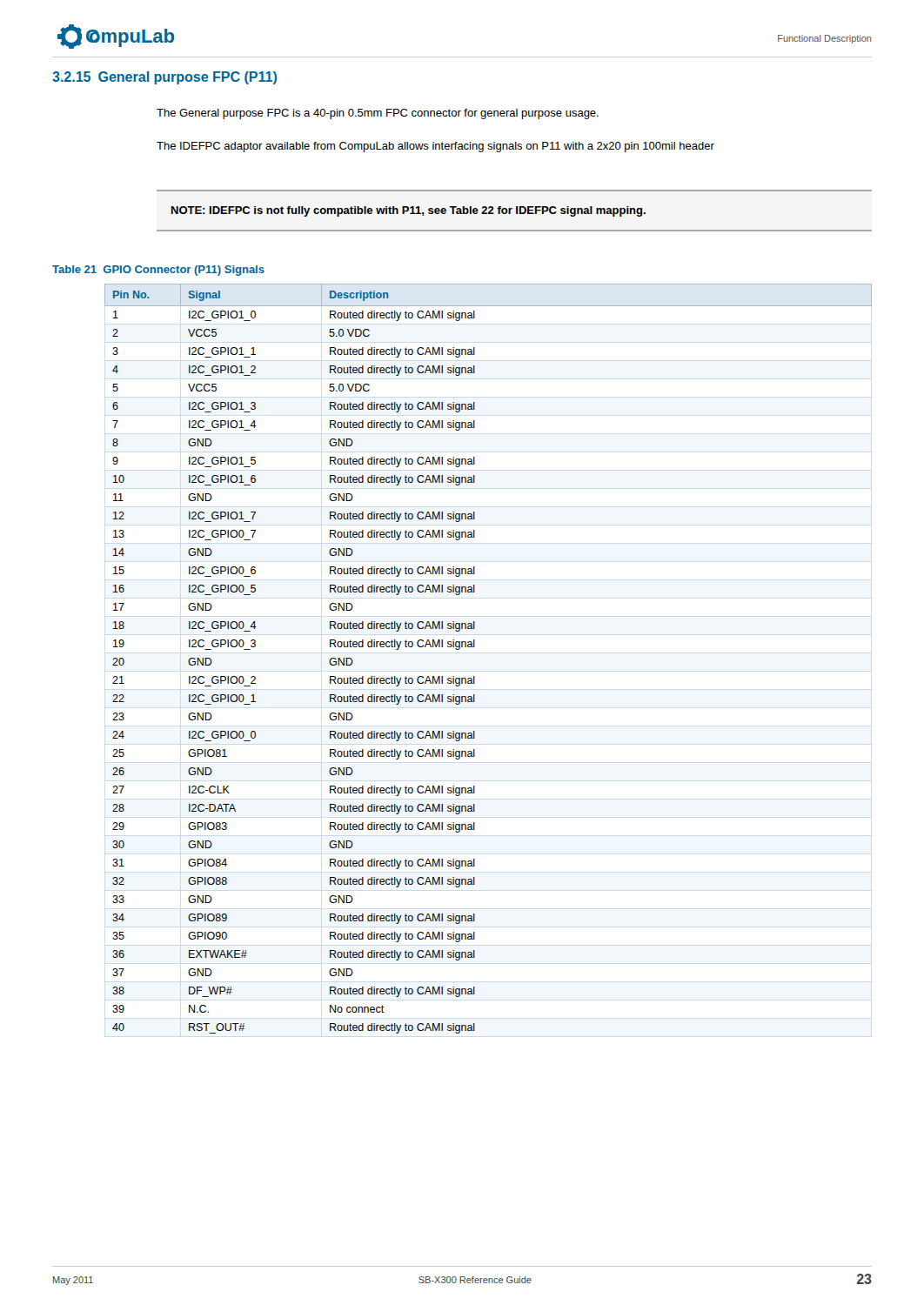
Task: Click on the table containing "Routed directly to CAMI"
Action: pyautogui.click(x=488, y=660)
